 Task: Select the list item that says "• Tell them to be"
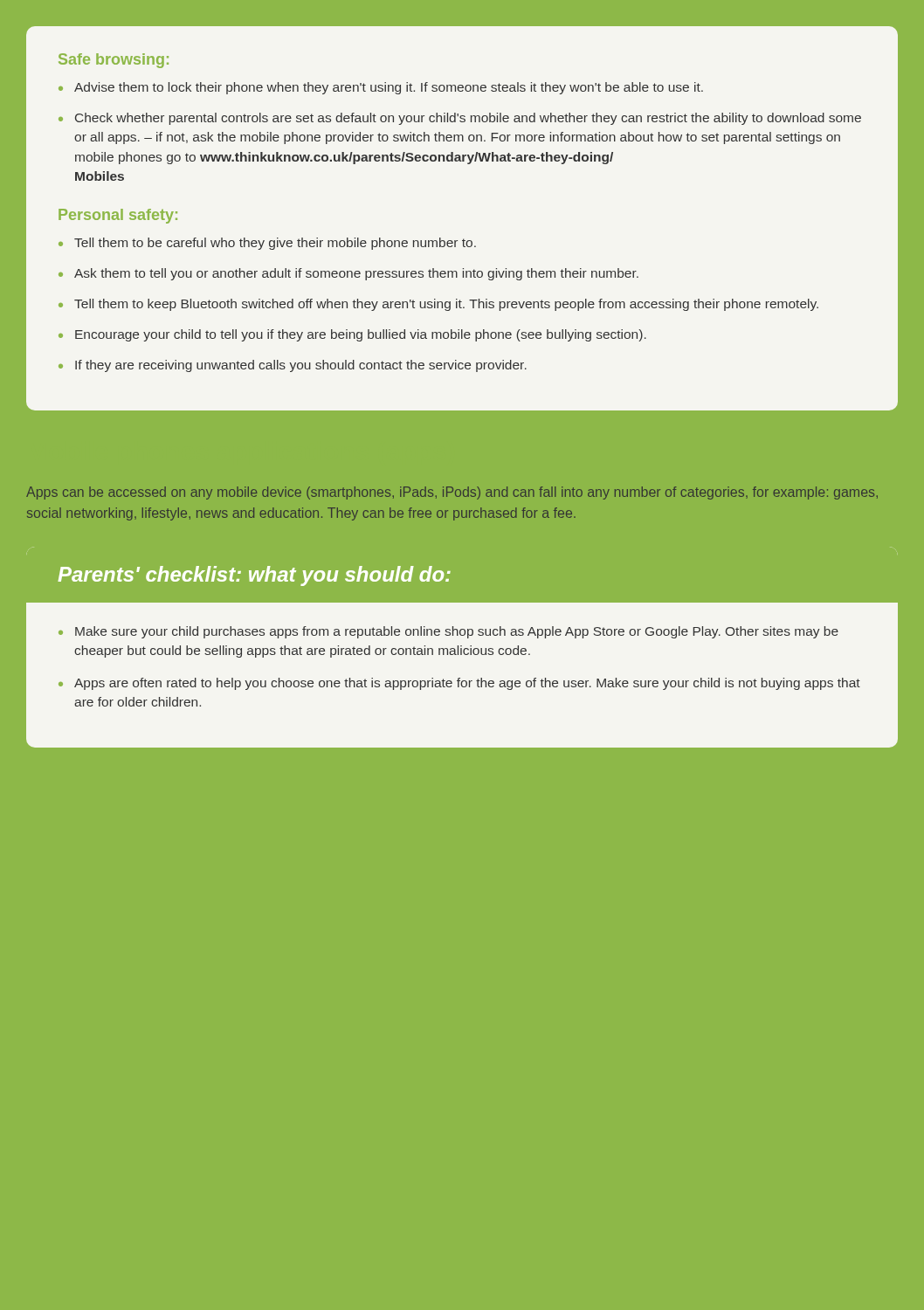pyautogui.click(x=462, y=245)
